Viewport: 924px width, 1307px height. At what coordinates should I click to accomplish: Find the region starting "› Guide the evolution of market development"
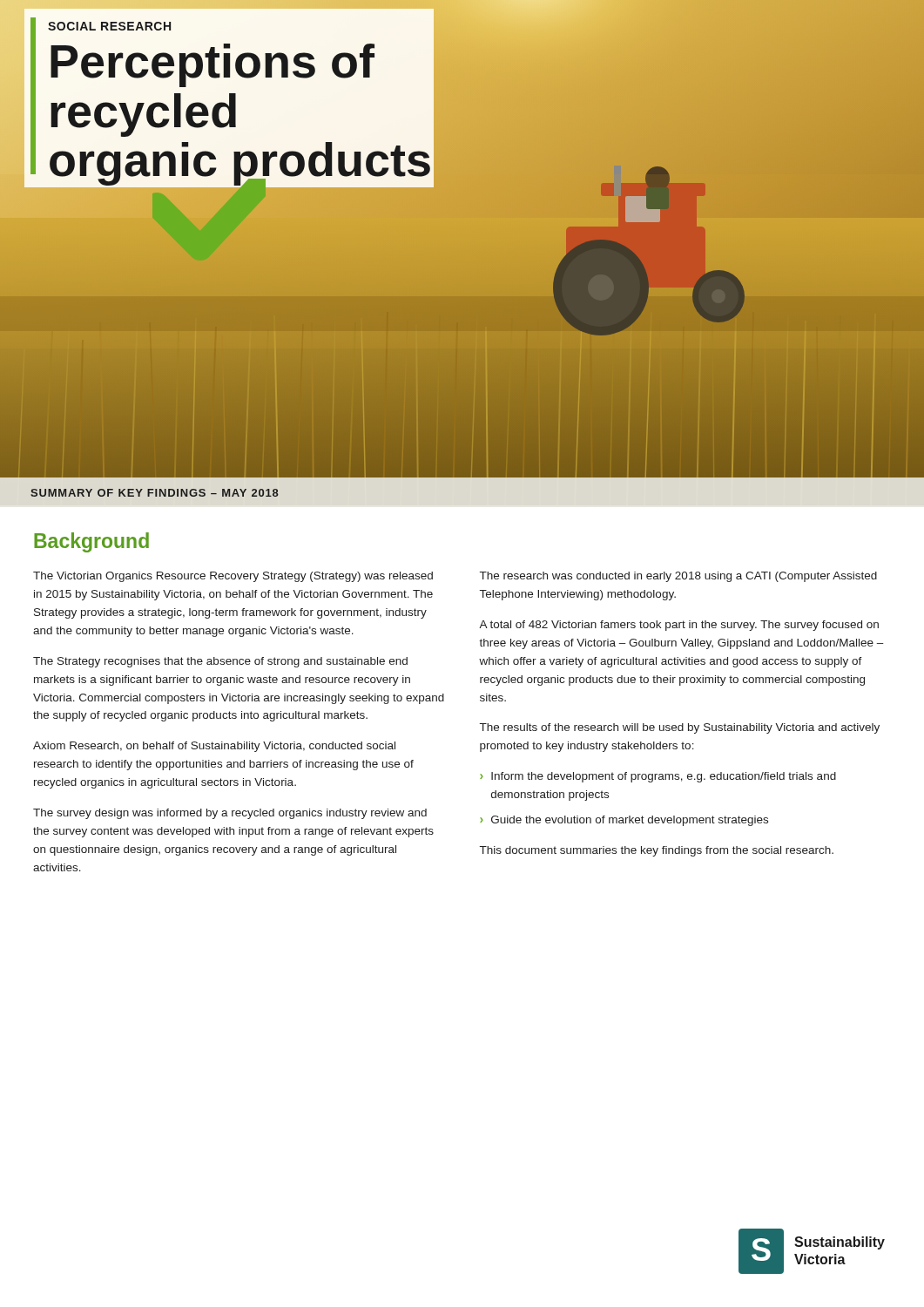coord(624,820)
